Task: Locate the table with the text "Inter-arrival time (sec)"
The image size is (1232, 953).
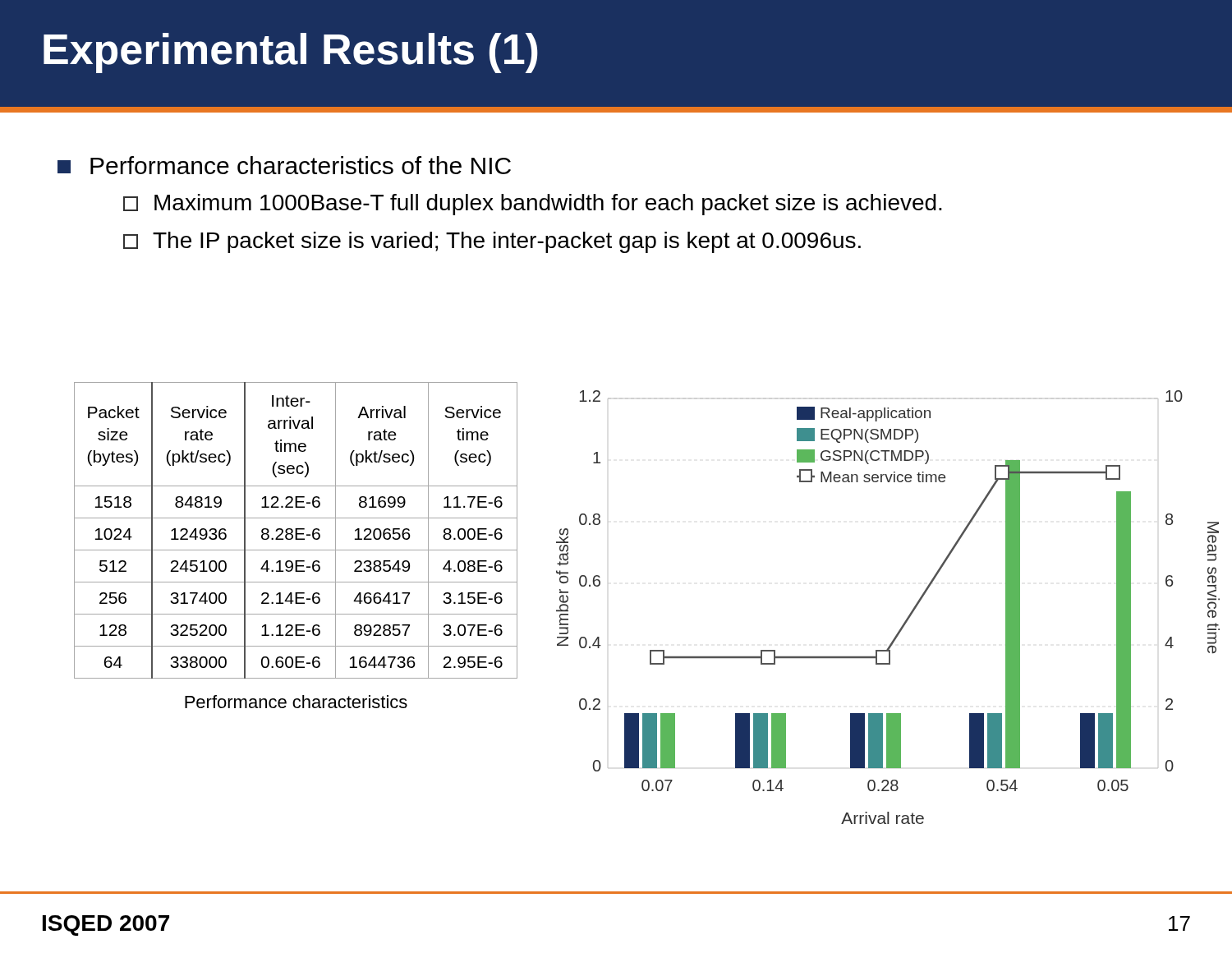Action: 296,530
